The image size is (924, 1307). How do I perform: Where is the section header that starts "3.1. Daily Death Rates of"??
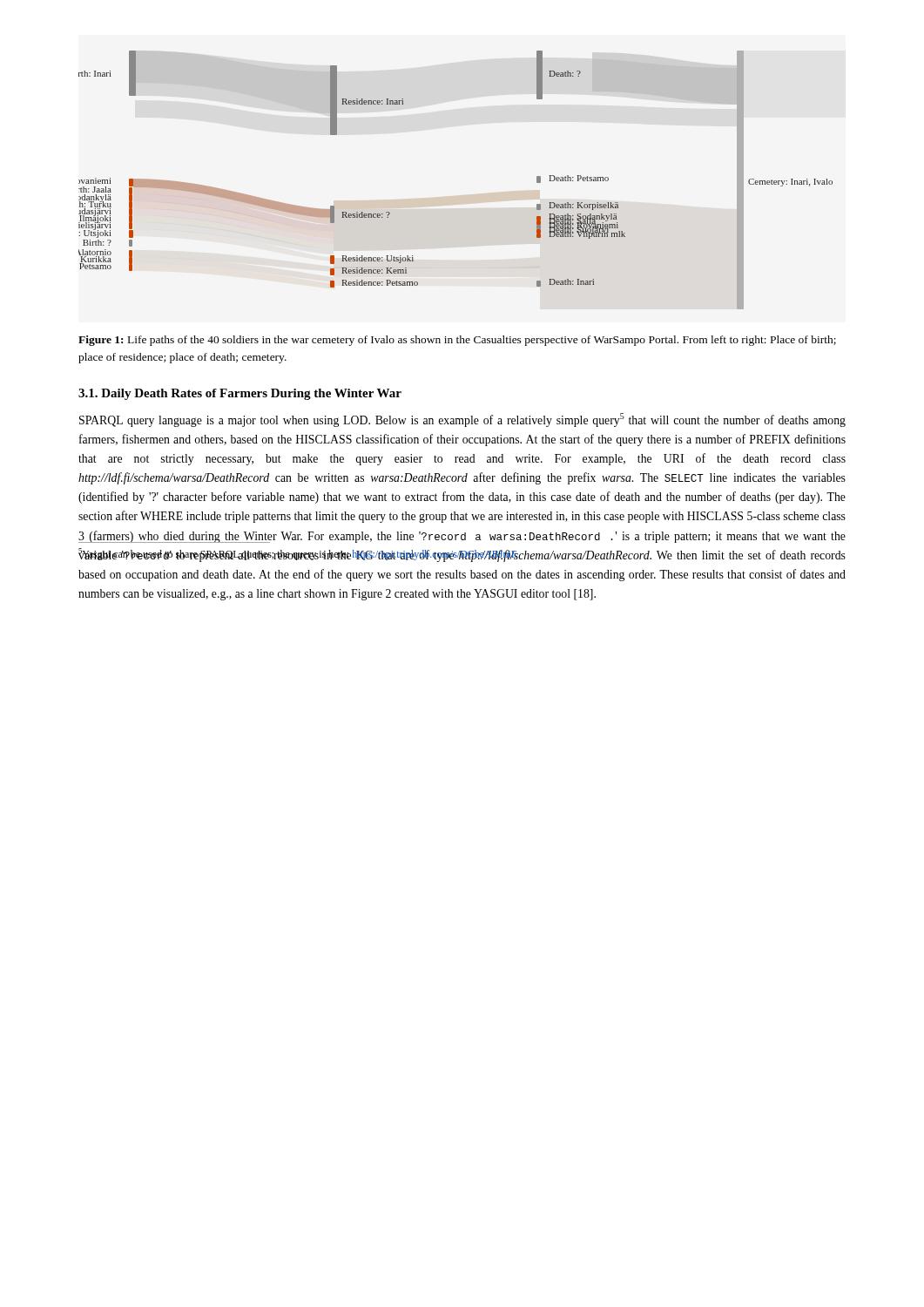tap(240, 393)
